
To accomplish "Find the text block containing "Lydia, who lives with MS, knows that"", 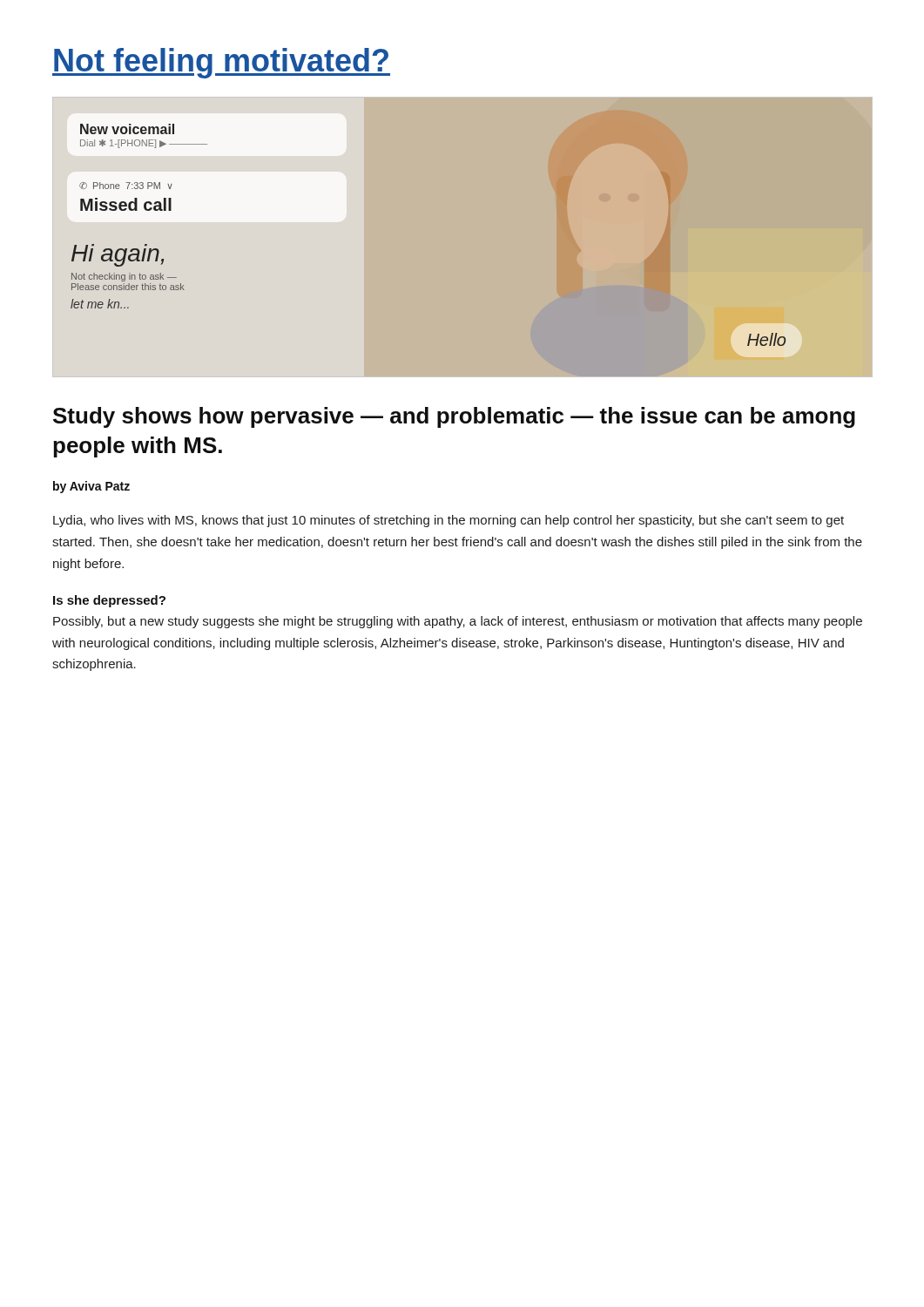I will 457,541.
